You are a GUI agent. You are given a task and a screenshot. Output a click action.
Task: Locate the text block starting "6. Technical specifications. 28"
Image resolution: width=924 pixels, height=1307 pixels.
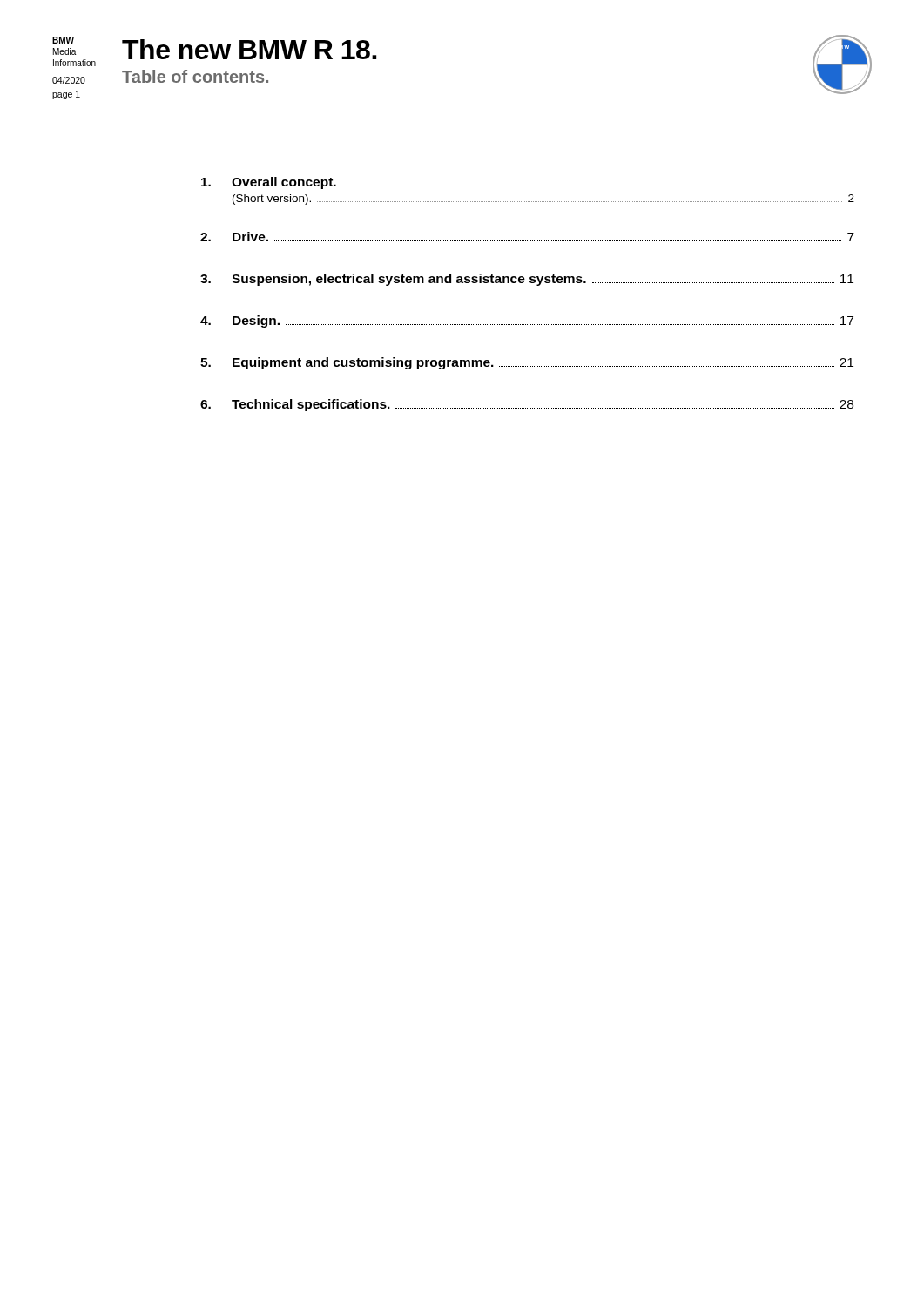pyautogui.click(x=527, y=404)
